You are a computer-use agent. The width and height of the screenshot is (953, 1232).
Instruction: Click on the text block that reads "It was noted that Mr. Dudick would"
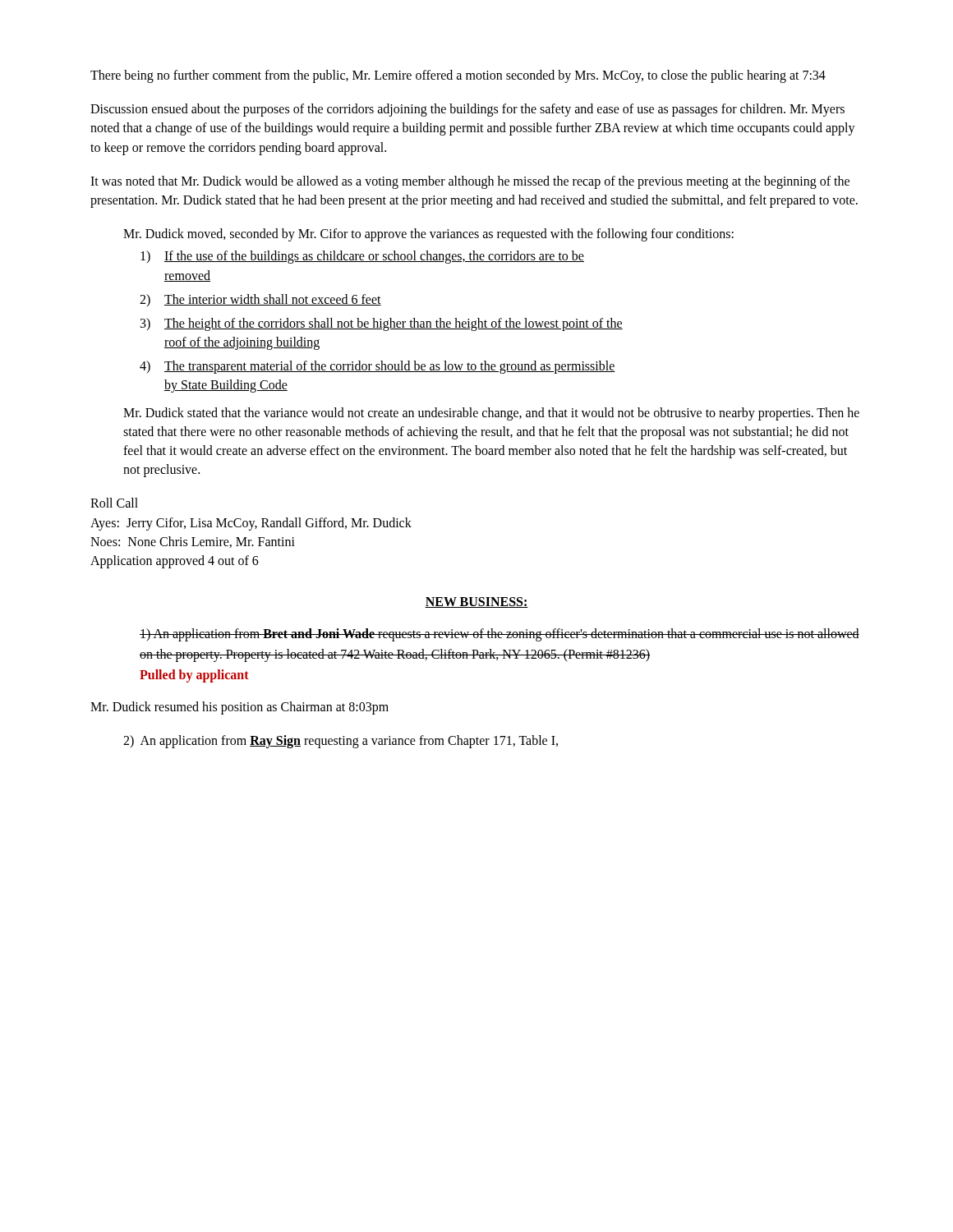click(474, 190)
